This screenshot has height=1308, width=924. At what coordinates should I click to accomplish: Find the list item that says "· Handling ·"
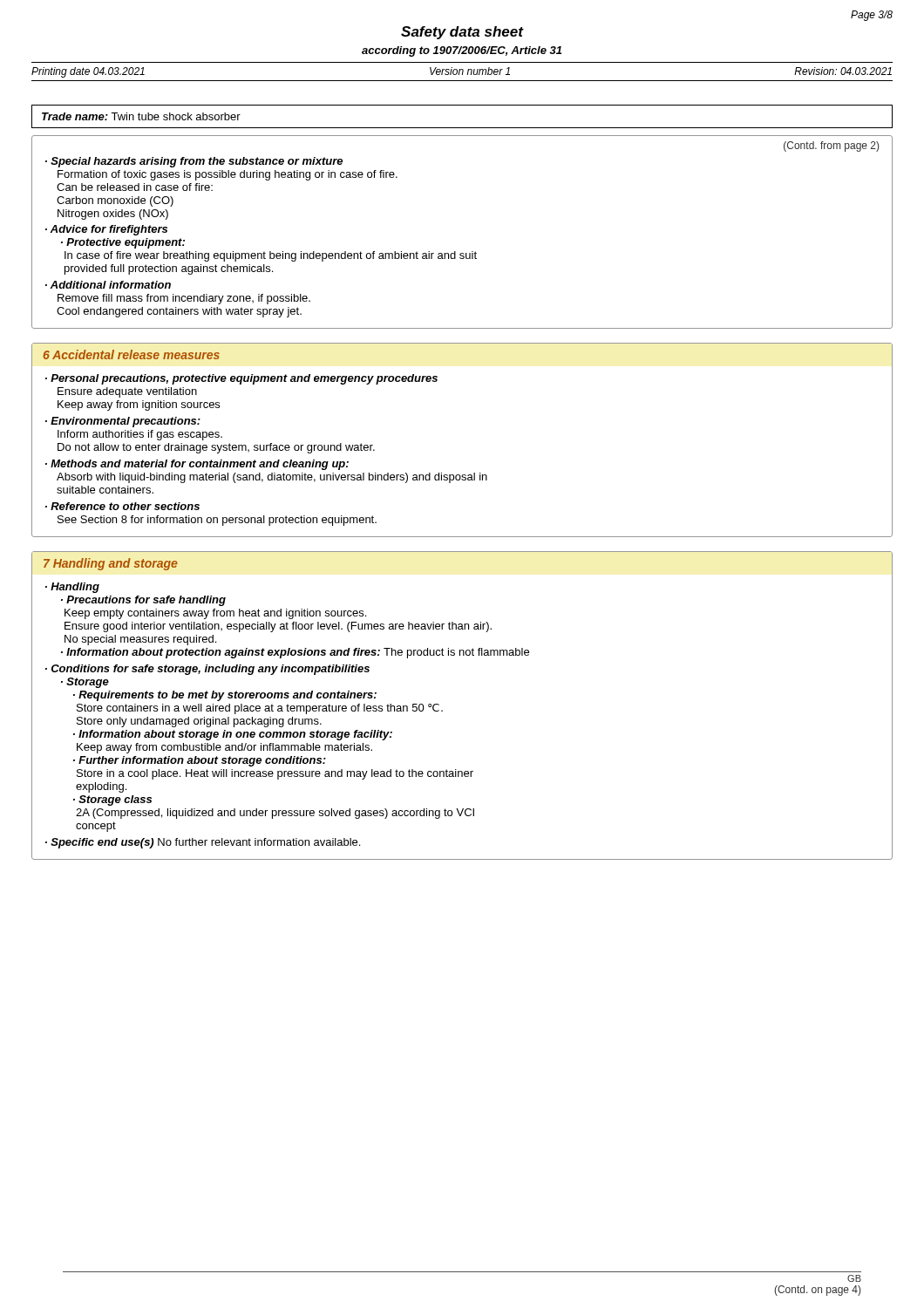click(x=287, y=619)
